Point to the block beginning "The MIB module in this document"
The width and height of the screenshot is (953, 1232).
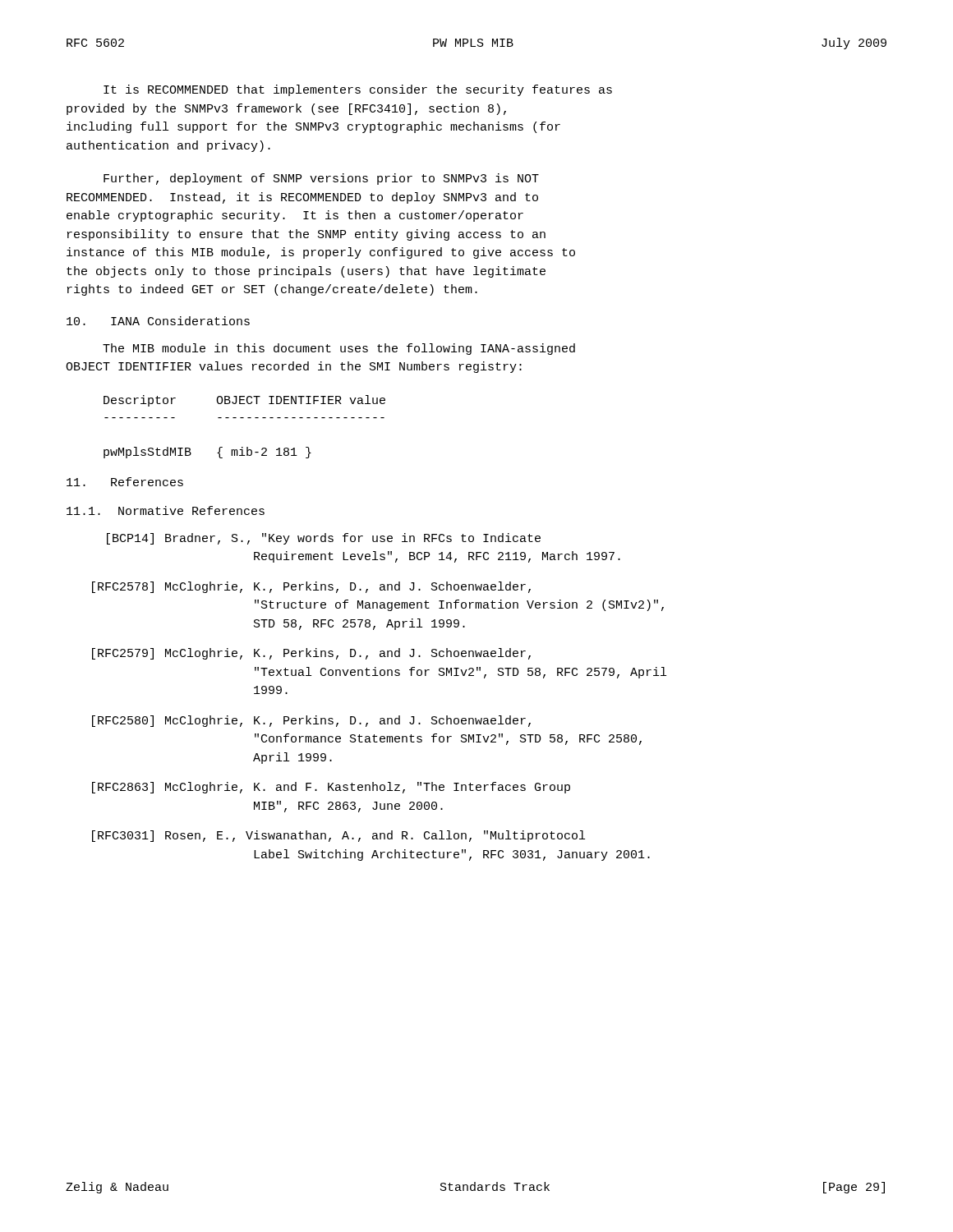pos(321,358)
